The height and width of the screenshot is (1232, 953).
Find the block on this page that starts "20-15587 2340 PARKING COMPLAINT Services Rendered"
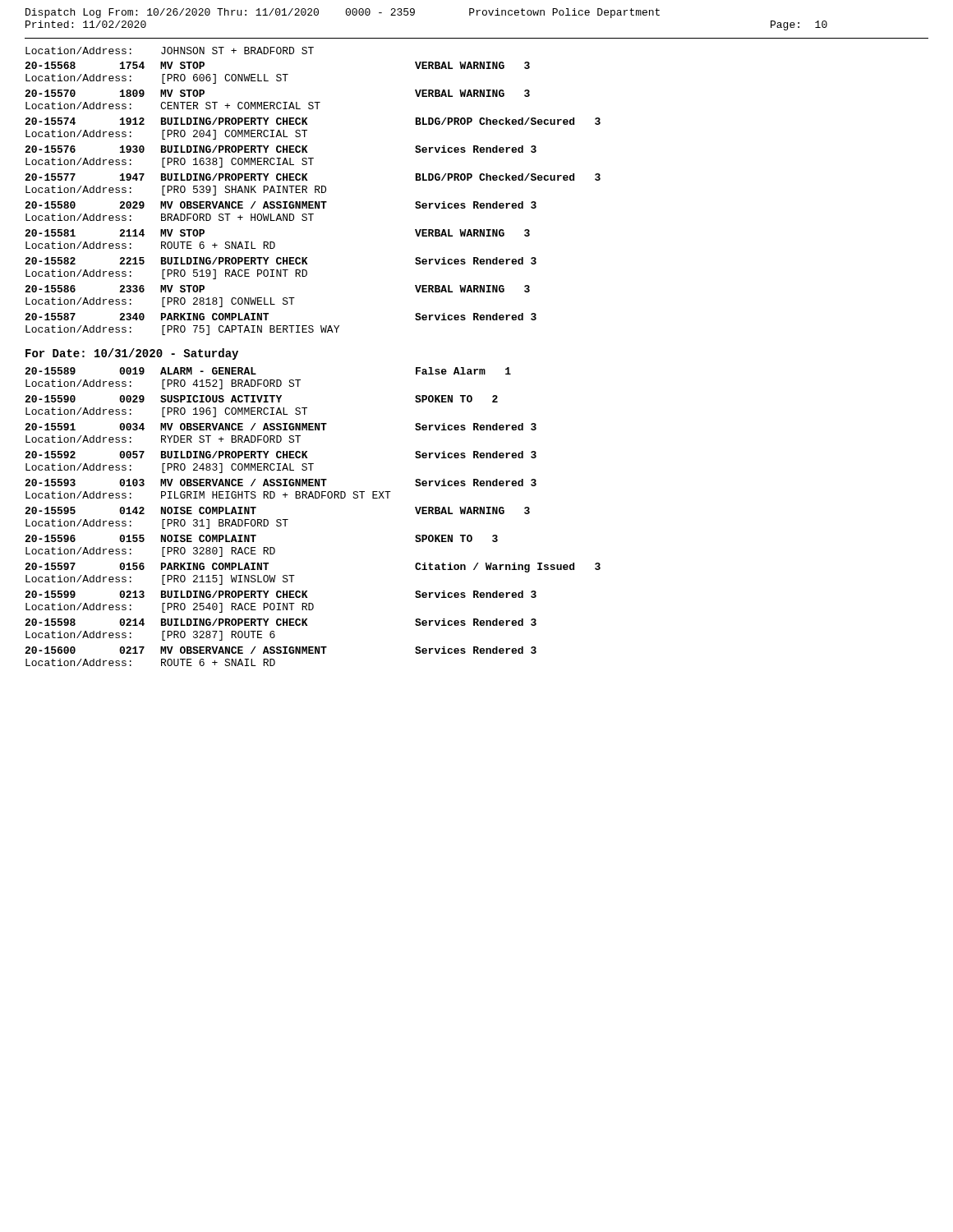coord(476,324)
